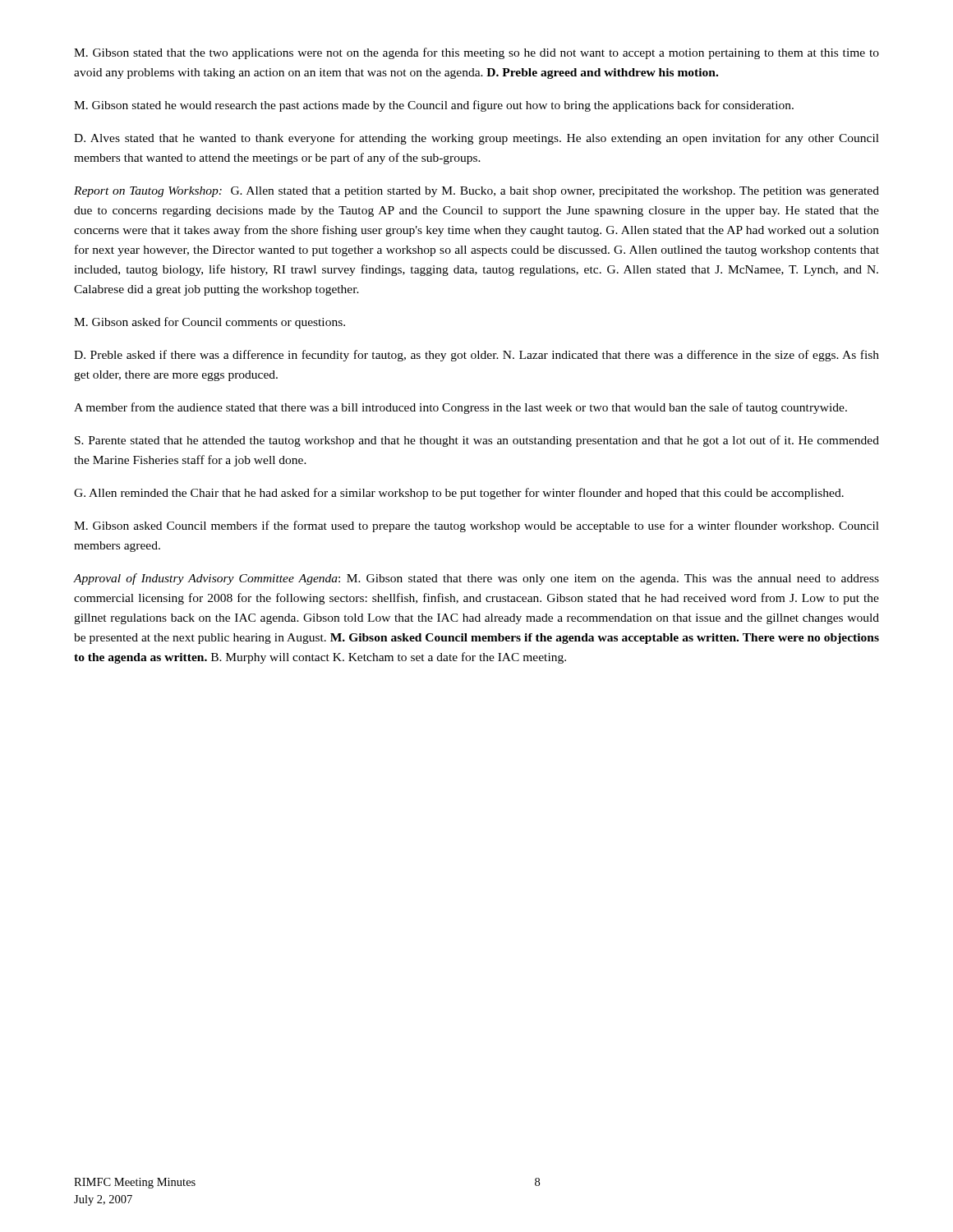Navigate to the text starting "M. Gibson asked Council members if the format"
Viewport: 953px width, 1232px height.
click(476, 535)
